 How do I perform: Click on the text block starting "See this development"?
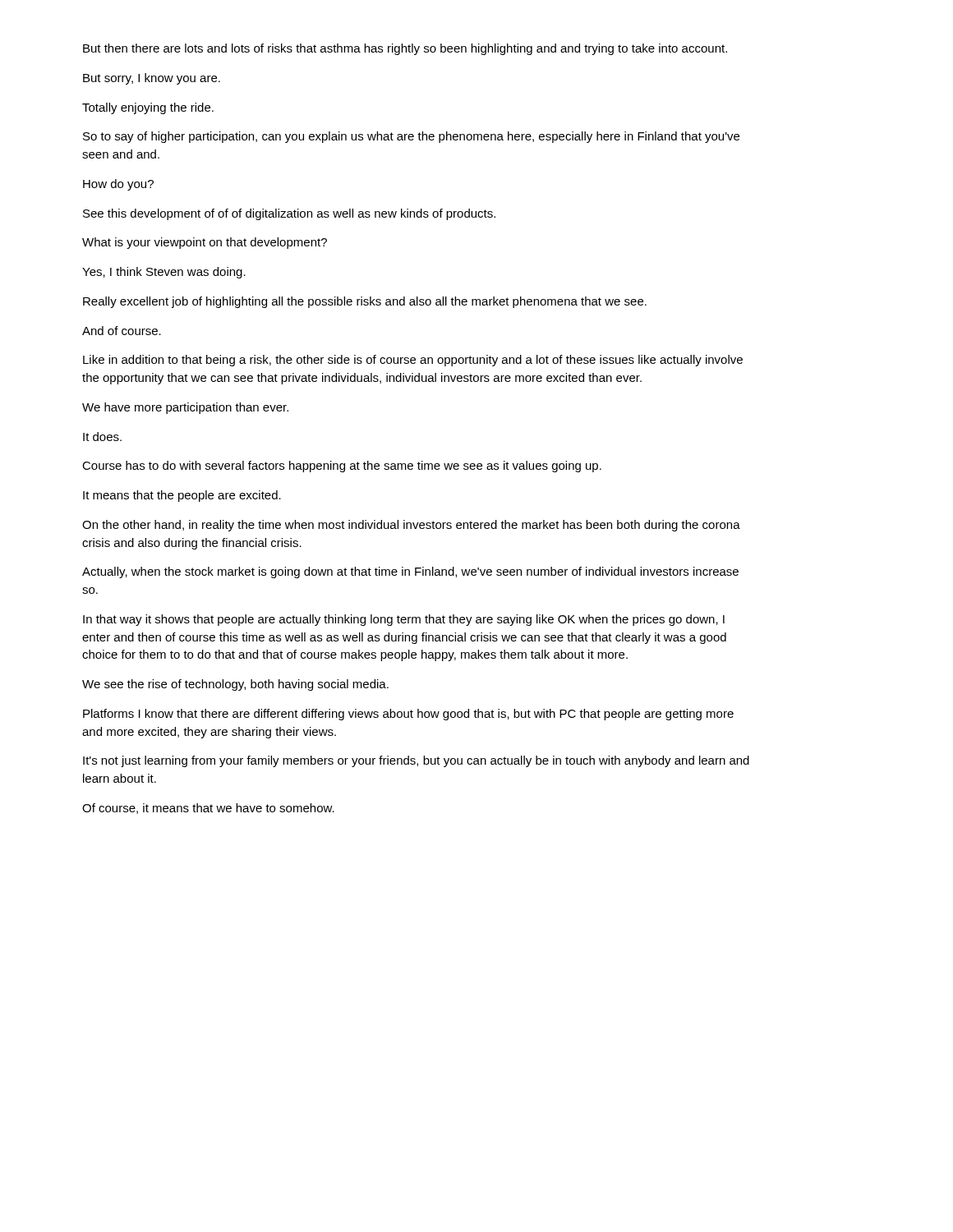[x=289, y=213]
